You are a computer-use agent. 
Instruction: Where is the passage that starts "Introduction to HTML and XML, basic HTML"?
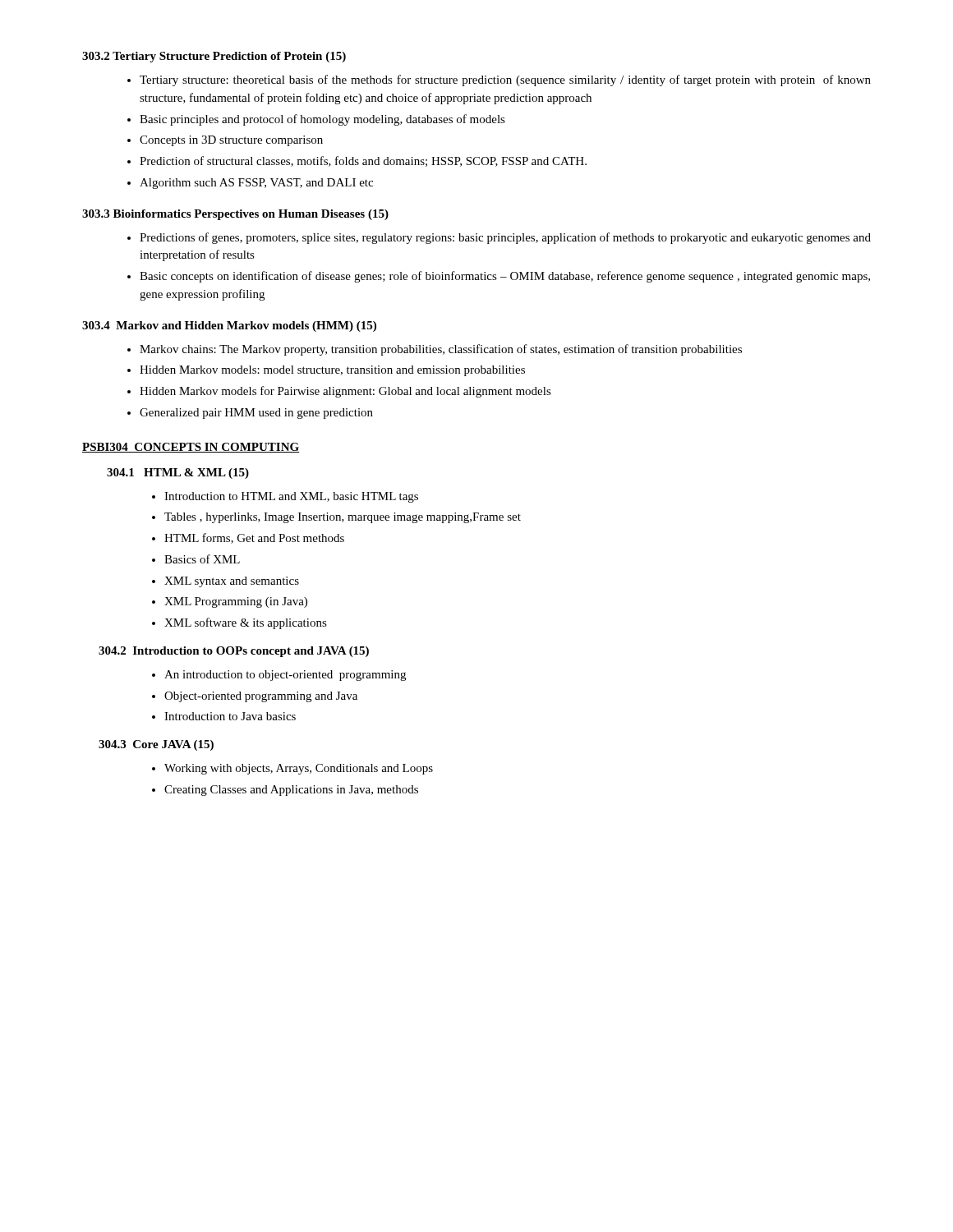click(292, 496)
